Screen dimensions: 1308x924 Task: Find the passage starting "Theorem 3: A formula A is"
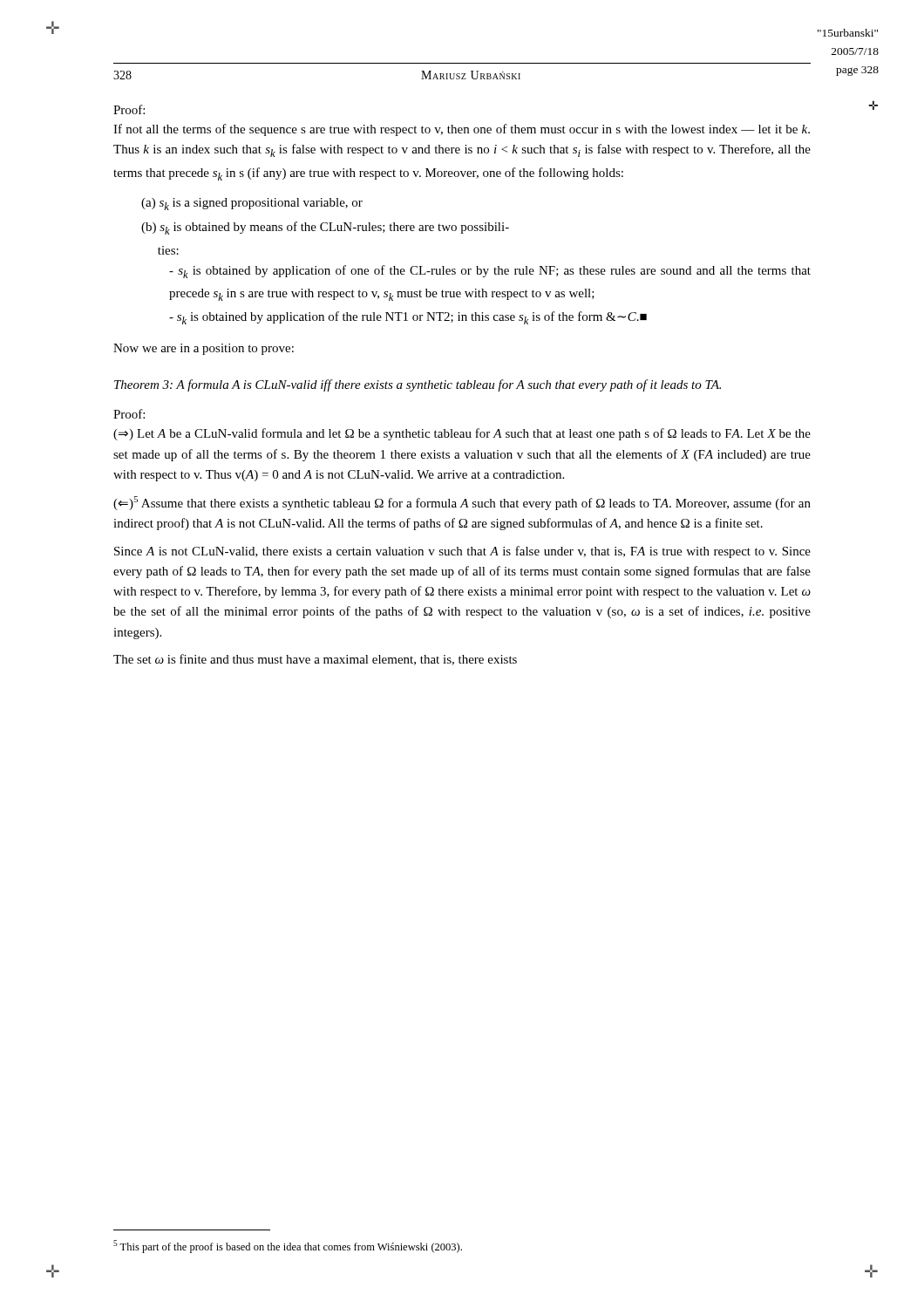pyautogui.click(x=462, y=385)
